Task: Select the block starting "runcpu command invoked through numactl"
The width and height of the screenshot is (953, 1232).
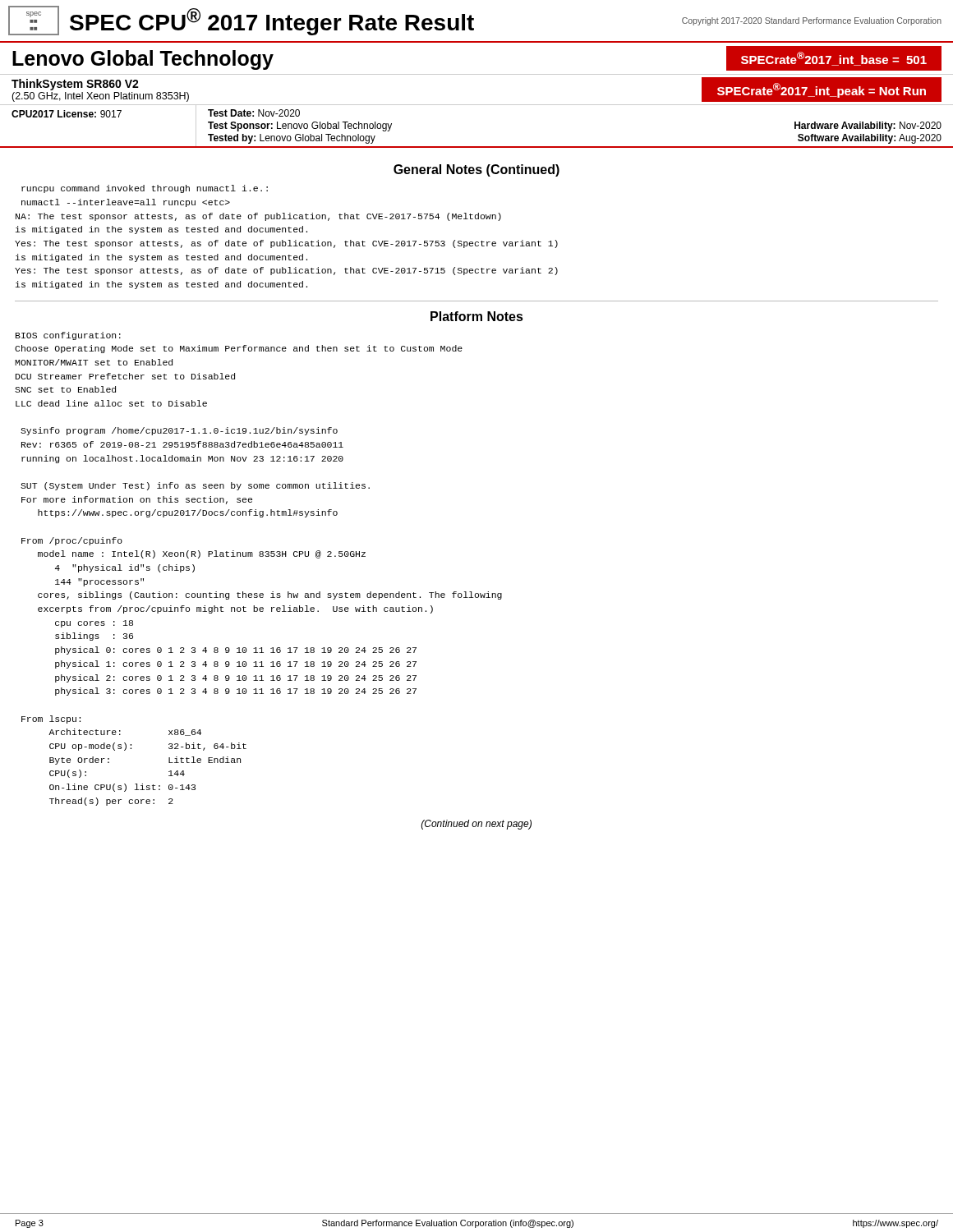Action: (476, 237)
